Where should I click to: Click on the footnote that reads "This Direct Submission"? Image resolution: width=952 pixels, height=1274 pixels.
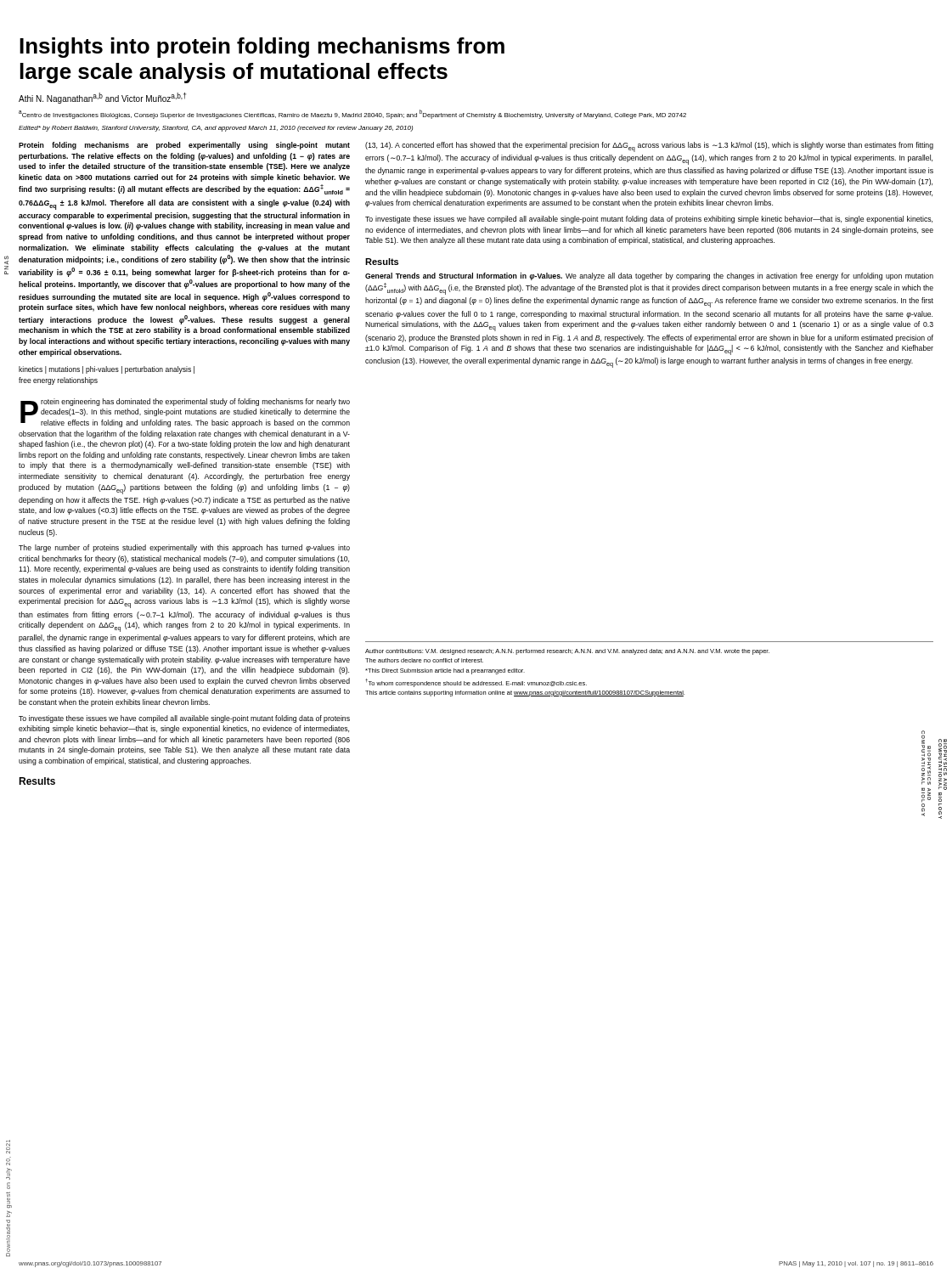[445, 670]
